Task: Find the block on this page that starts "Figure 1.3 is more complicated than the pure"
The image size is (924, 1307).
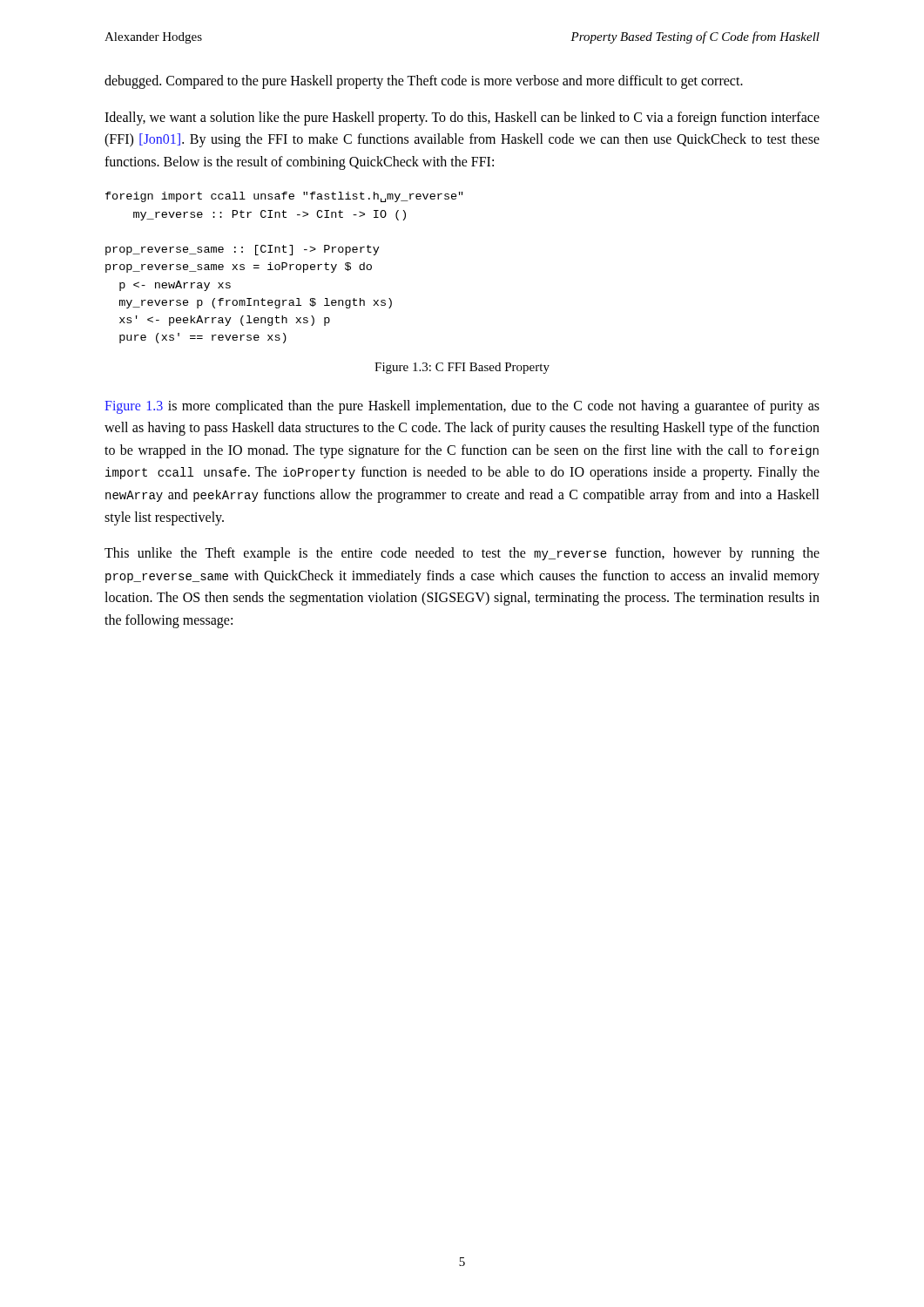Action: pyautogui.click(x=462, y=461)
